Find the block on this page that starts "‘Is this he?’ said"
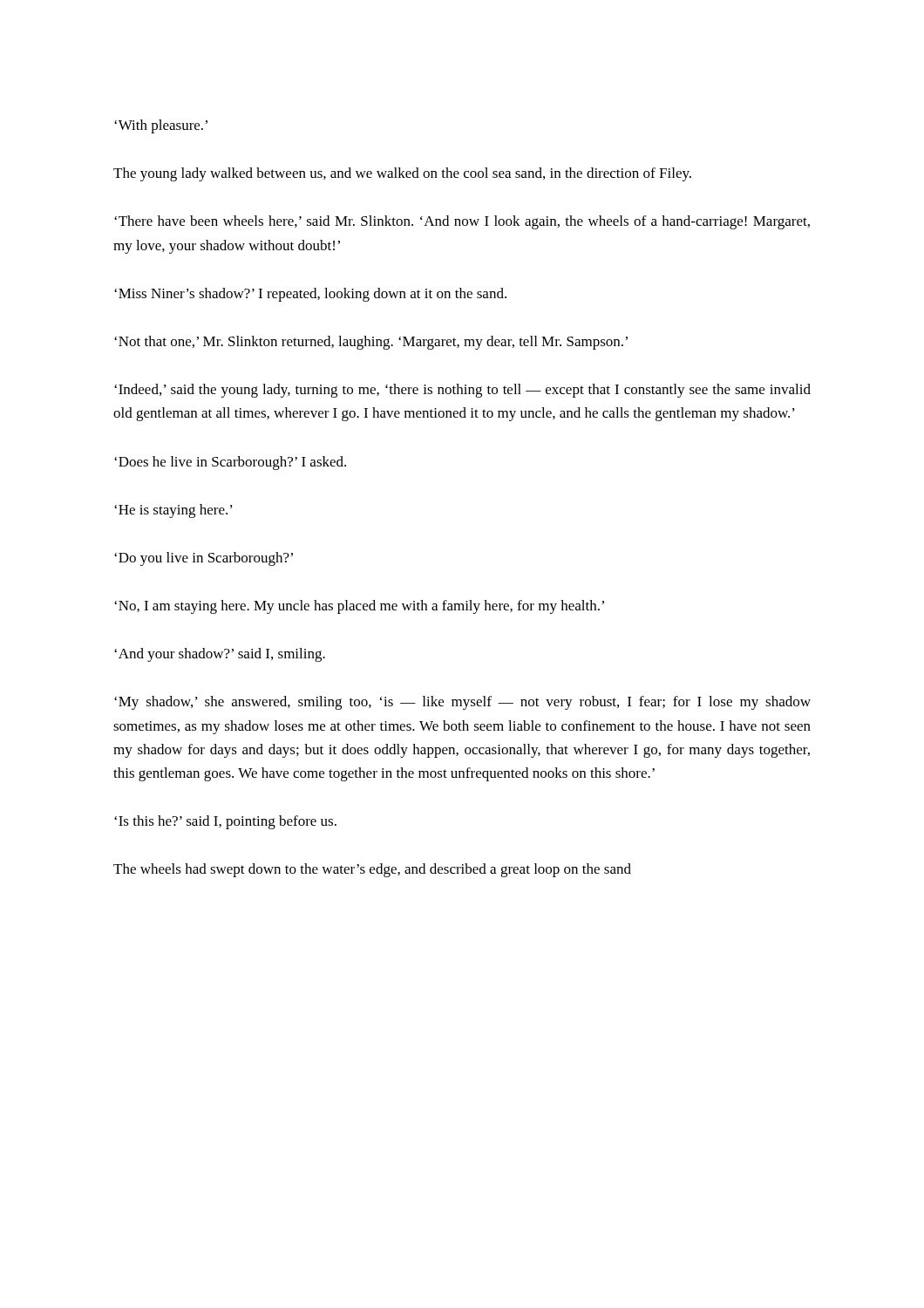The image size is (924, 1308). [225, 821]
